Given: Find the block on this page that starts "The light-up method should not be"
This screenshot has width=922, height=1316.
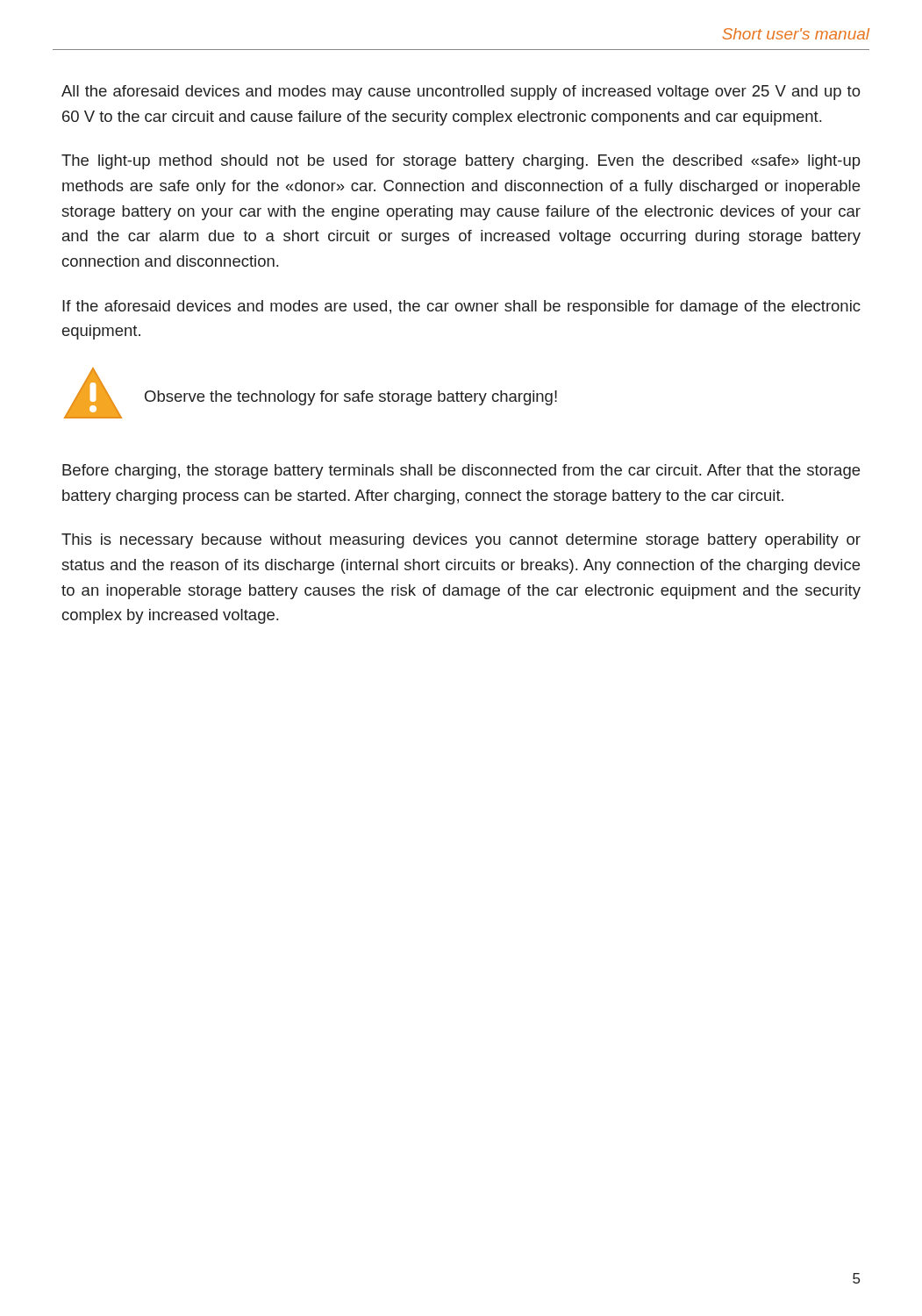Looking at the screenshot, I should (x=461, y=211).
